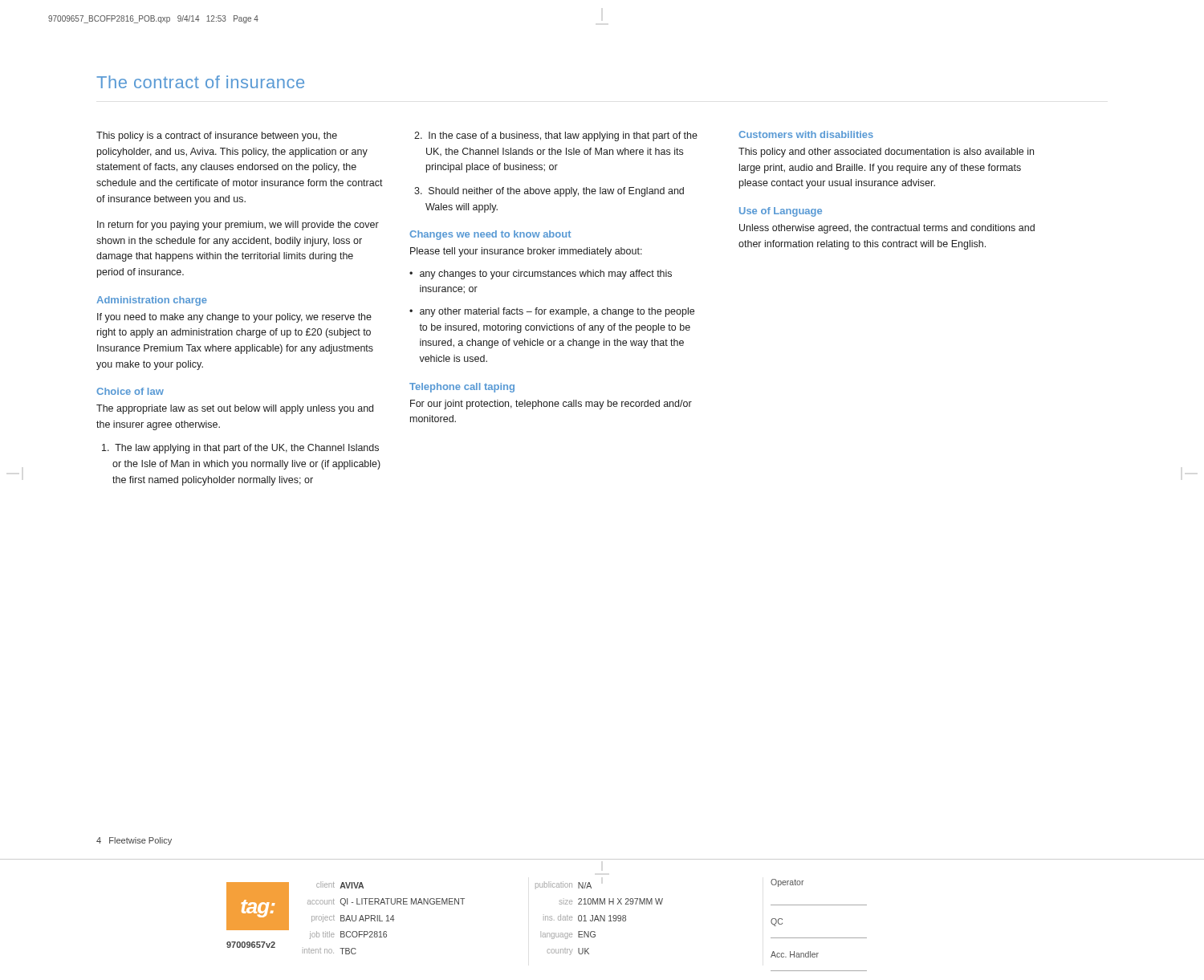The width and height of the screenshot is (1204, 980).
Task: Find the text block that says "This policy and other associated documentation is also"
Action: click(x=887, y=167)
